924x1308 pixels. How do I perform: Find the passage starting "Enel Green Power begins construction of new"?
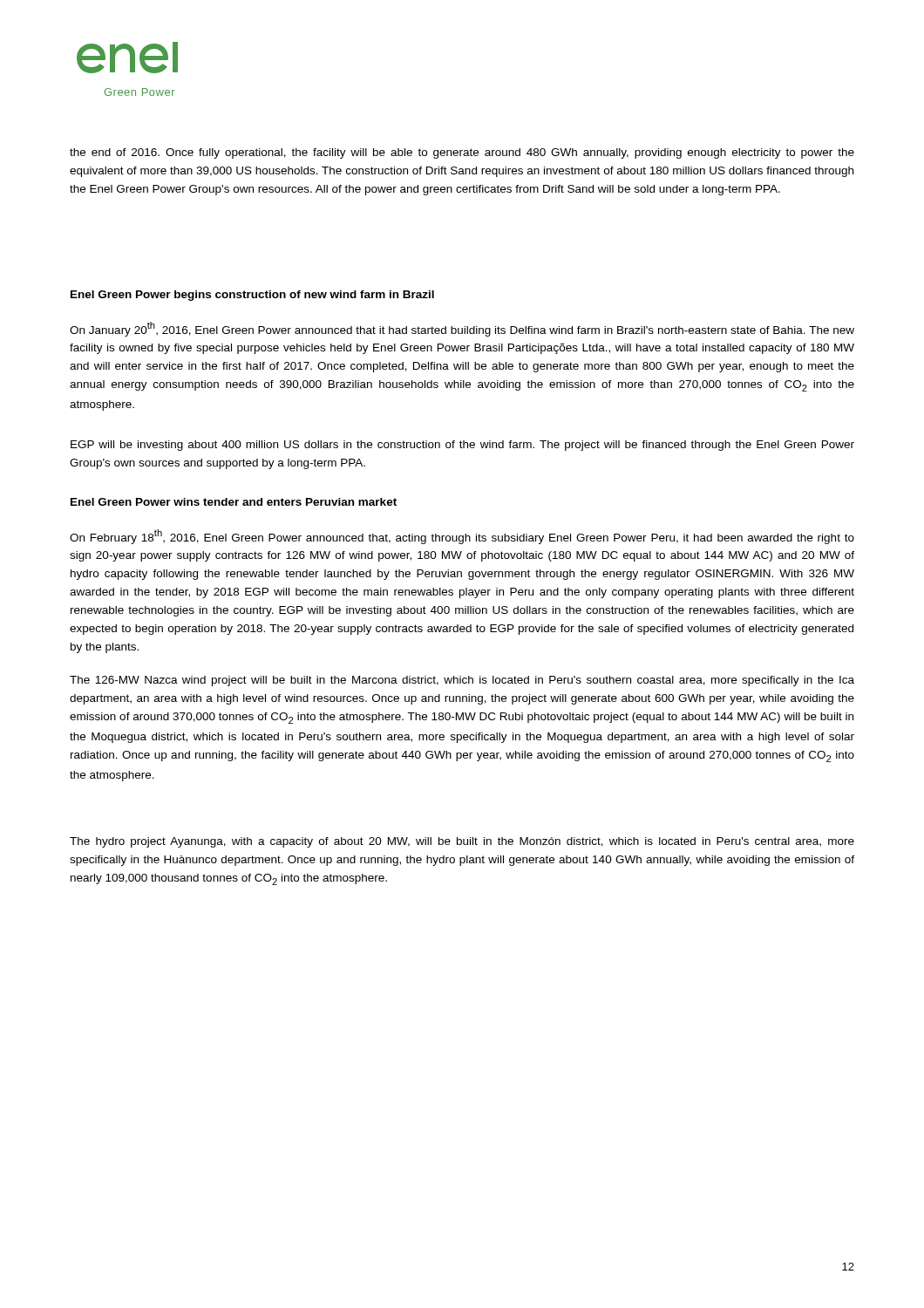[252, 294]
